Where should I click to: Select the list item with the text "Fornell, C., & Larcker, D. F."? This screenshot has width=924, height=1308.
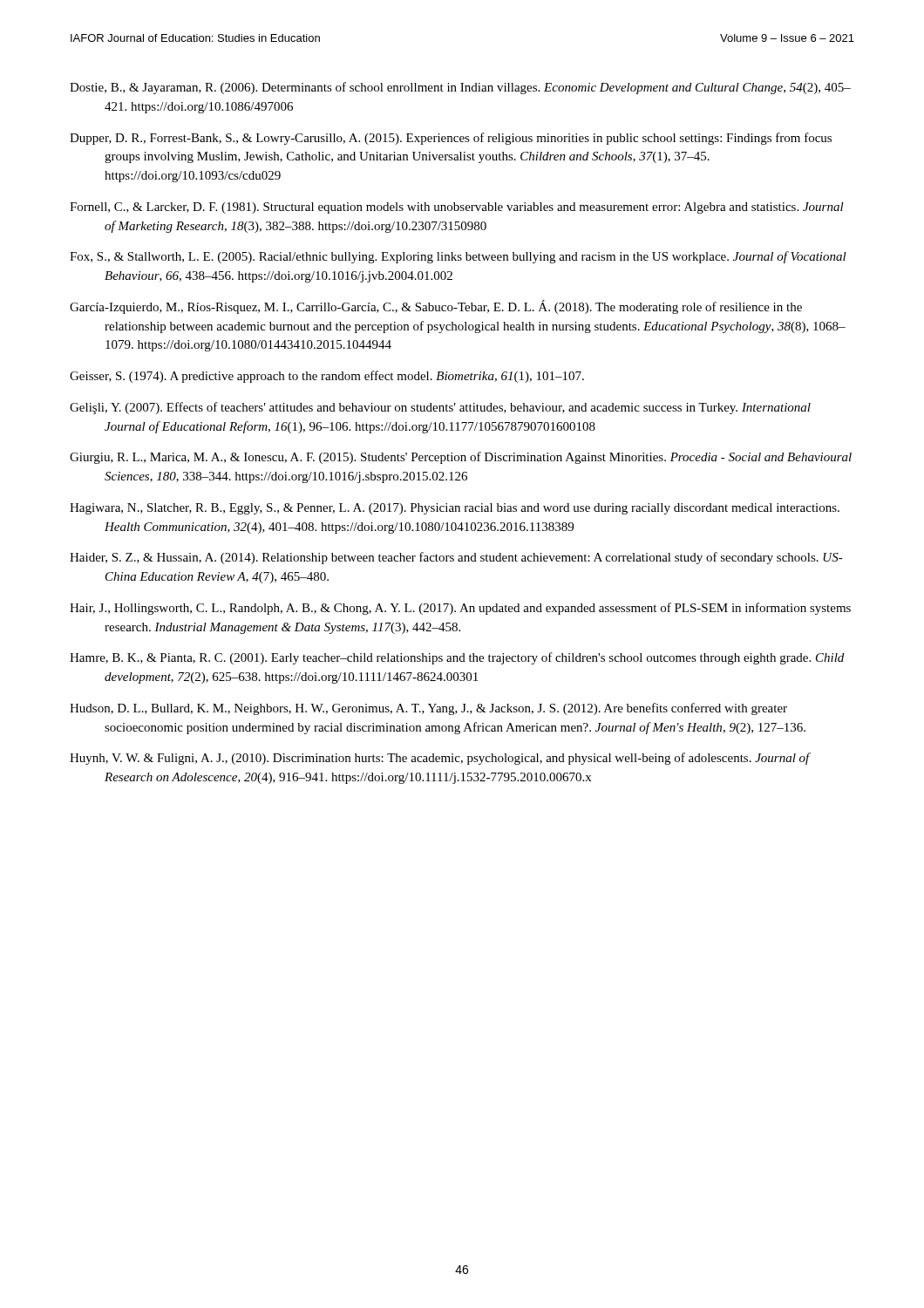coord(462,217)
